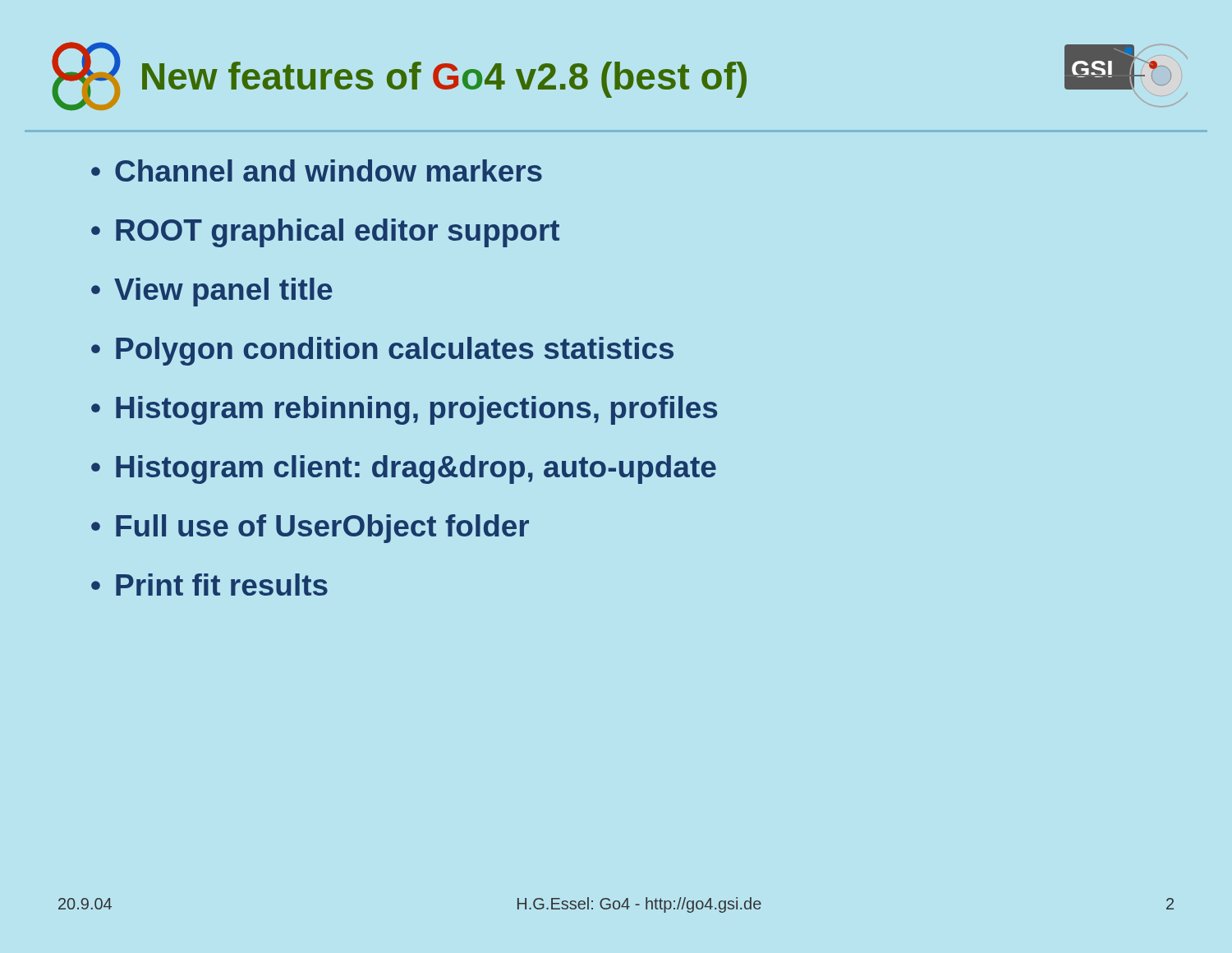
Task: Find the block starting "•Channel and window markers"
Action: click(317, 172)
